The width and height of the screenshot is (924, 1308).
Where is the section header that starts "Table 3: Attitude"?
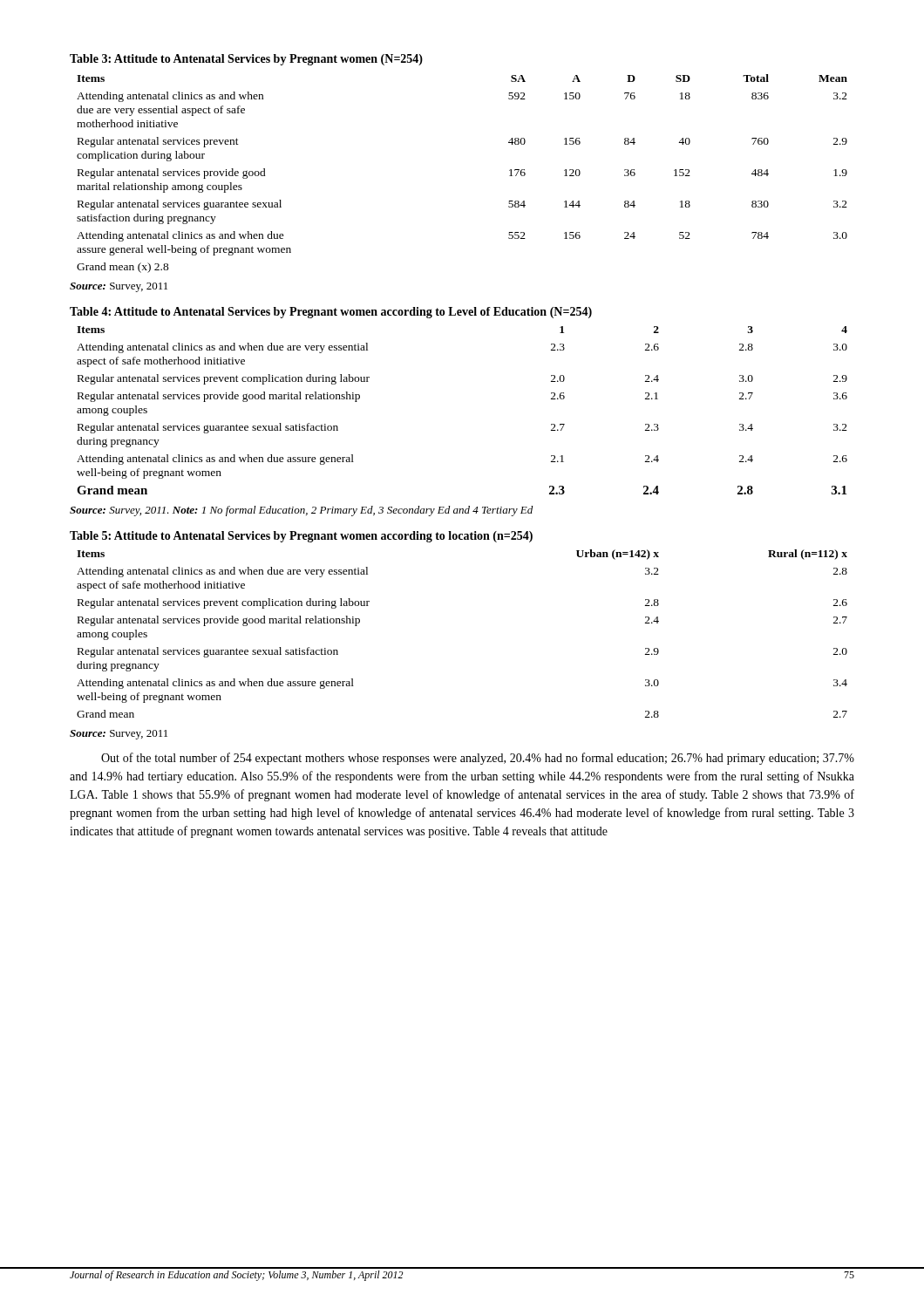[246, 59]
